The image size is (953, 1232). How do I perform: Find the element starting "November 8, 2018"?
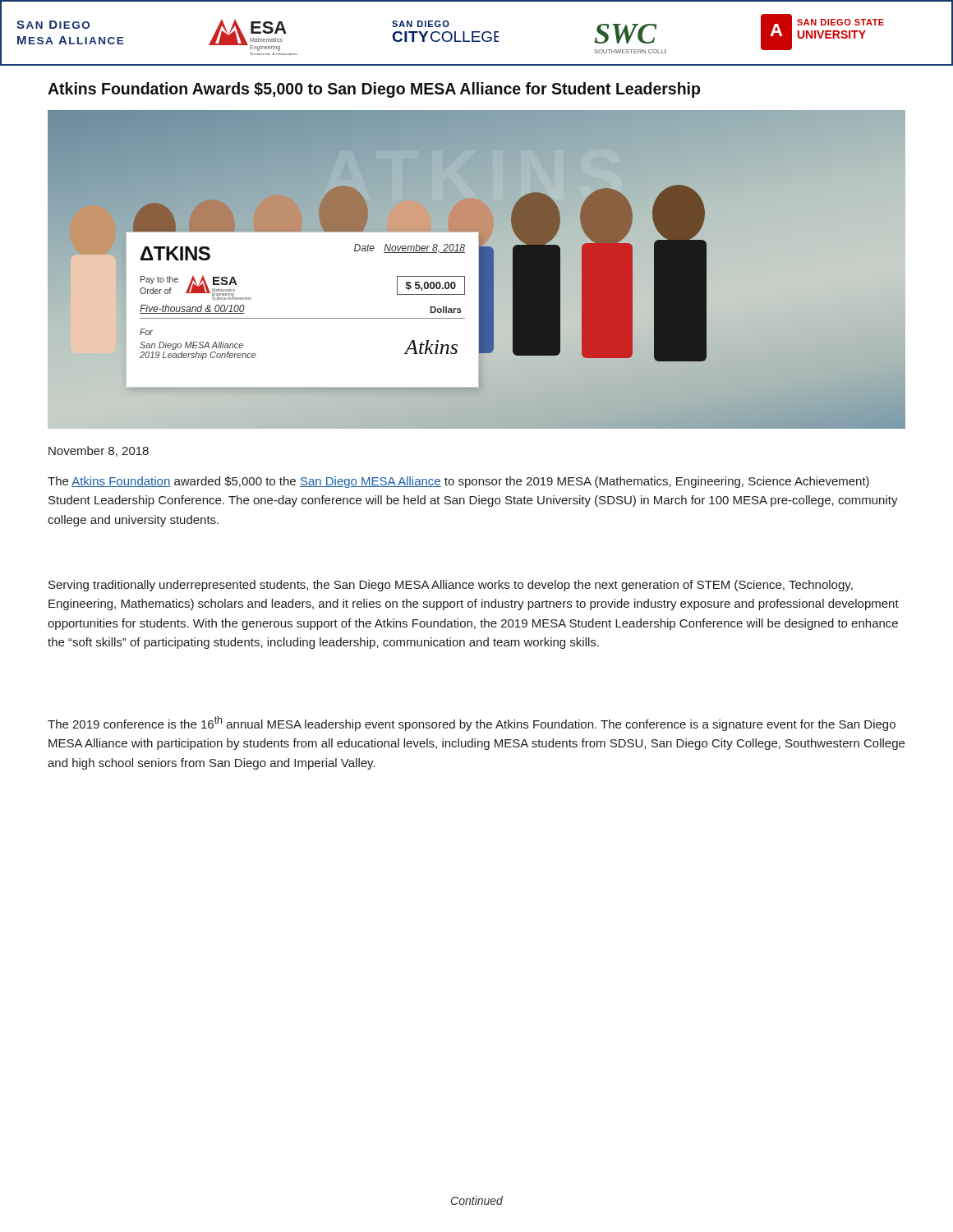click(98, 450)
